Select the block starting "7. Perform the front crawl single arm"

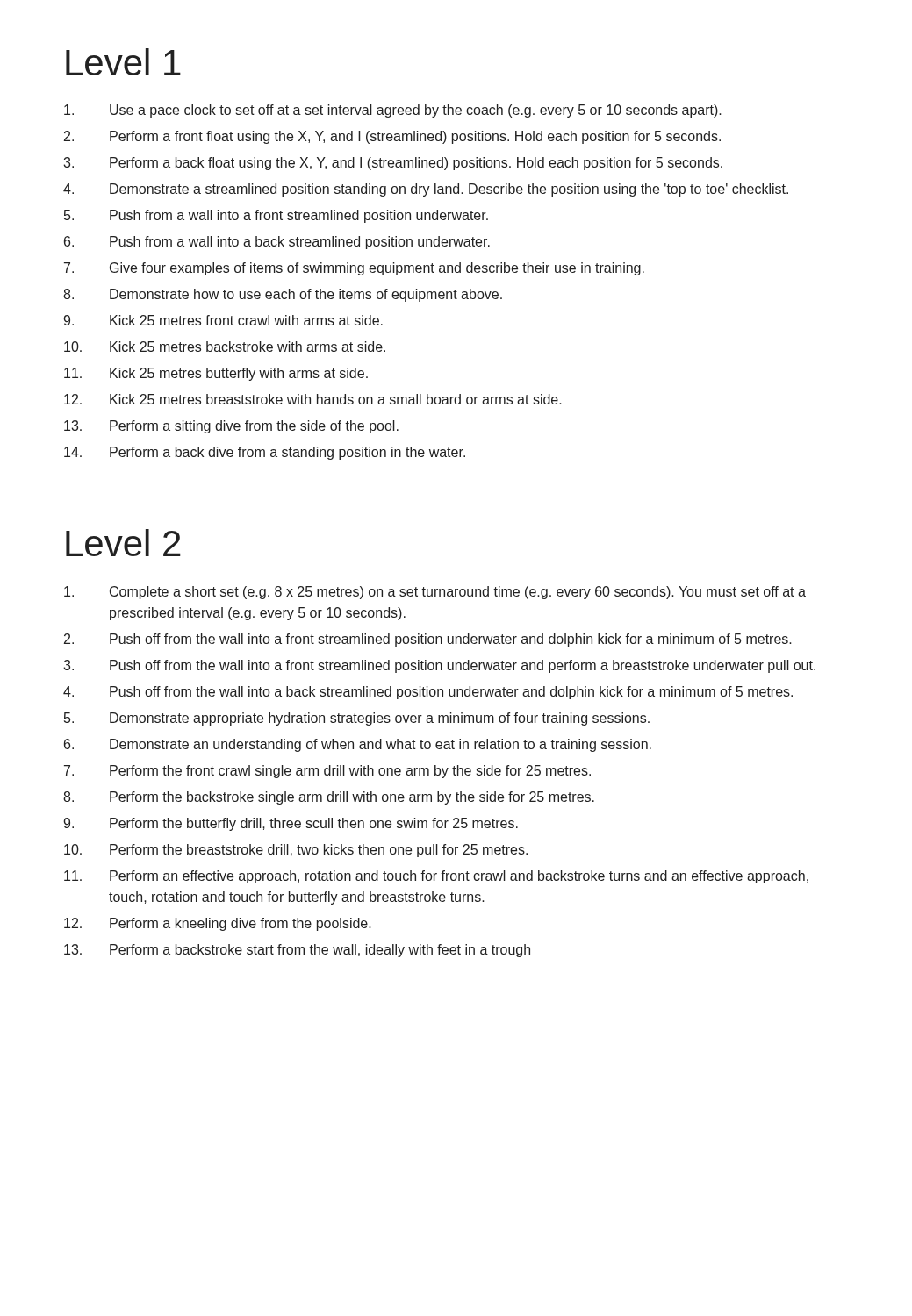(x=328, y=771)
